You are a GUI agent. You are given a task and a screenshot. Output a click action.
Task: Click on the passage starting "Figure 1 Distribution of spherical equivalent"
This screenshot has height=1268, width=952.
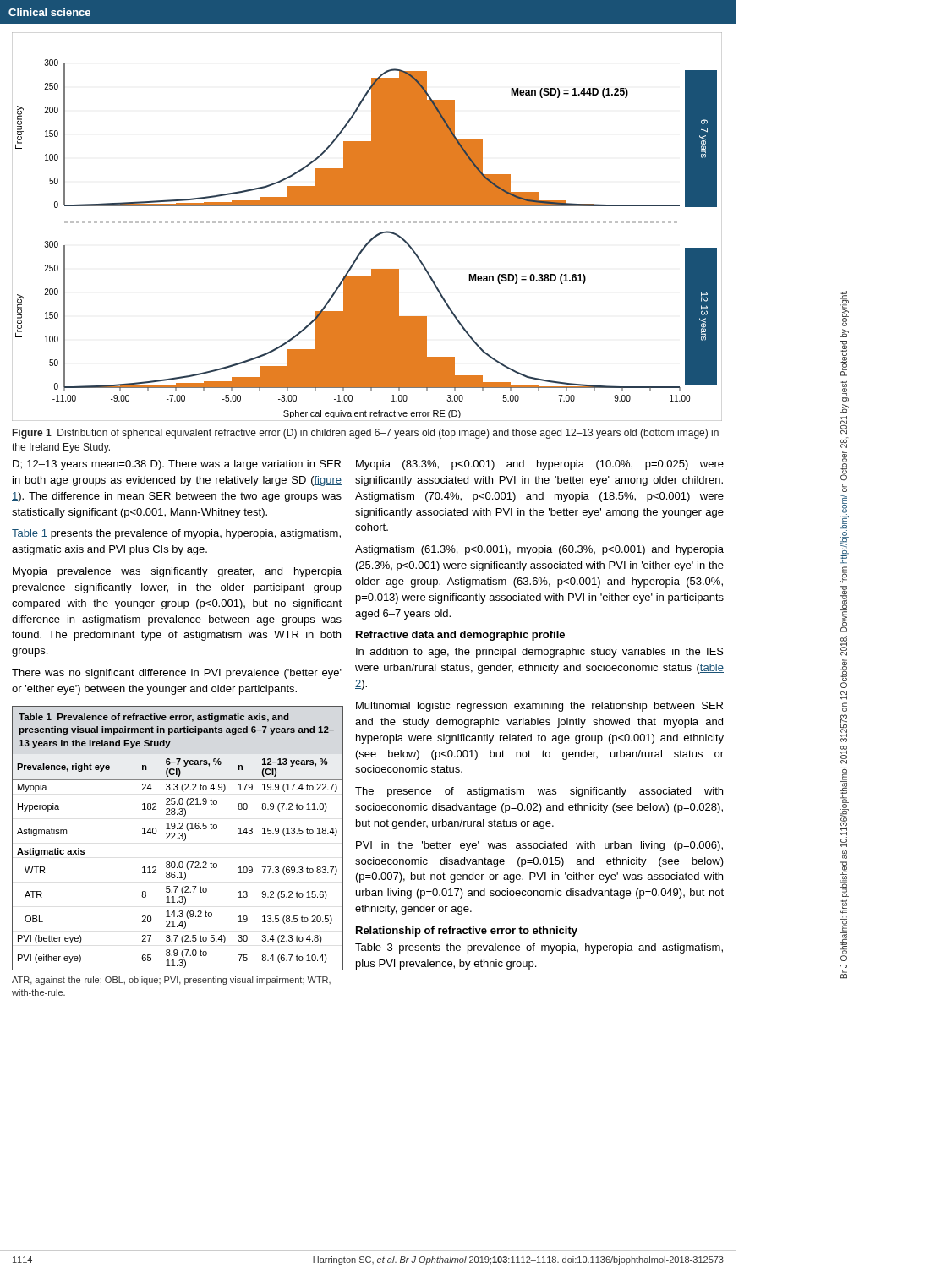click(365, 440)
